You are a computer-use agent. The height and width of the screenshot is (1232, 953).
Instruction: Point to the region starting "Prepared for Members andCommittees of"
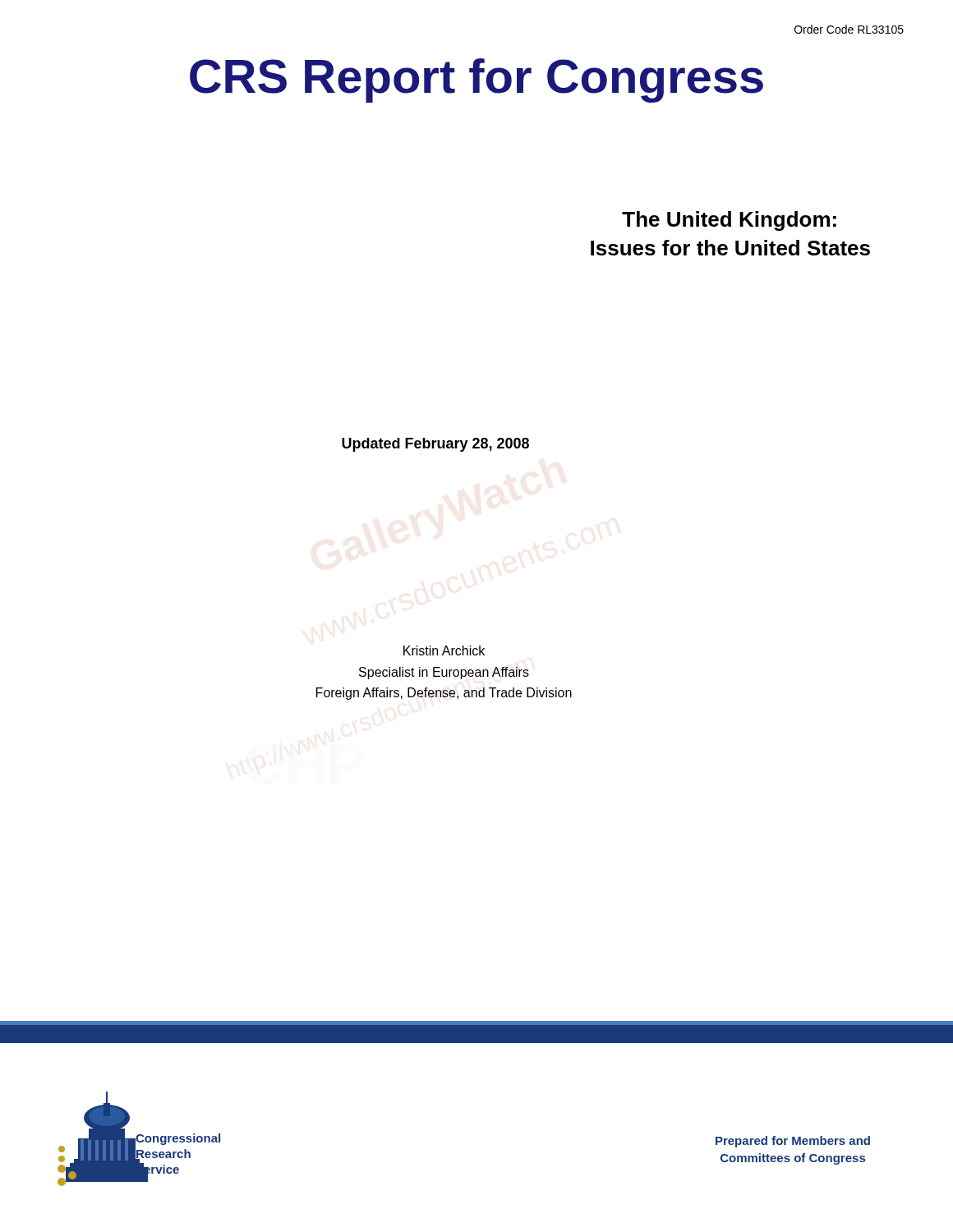tap(793, 1149)
